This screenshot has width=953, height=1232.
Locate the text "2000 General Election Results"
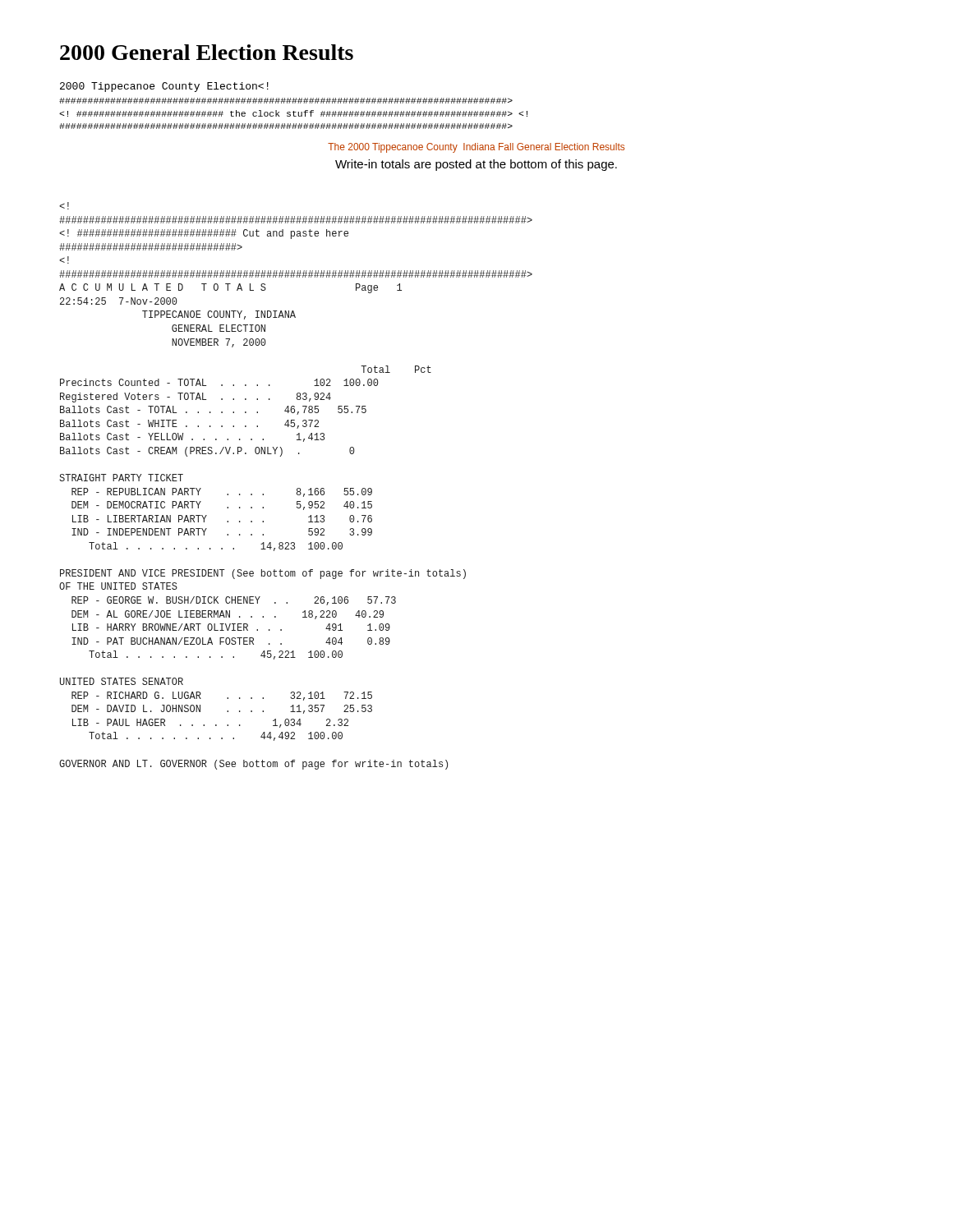click(206, 52)
